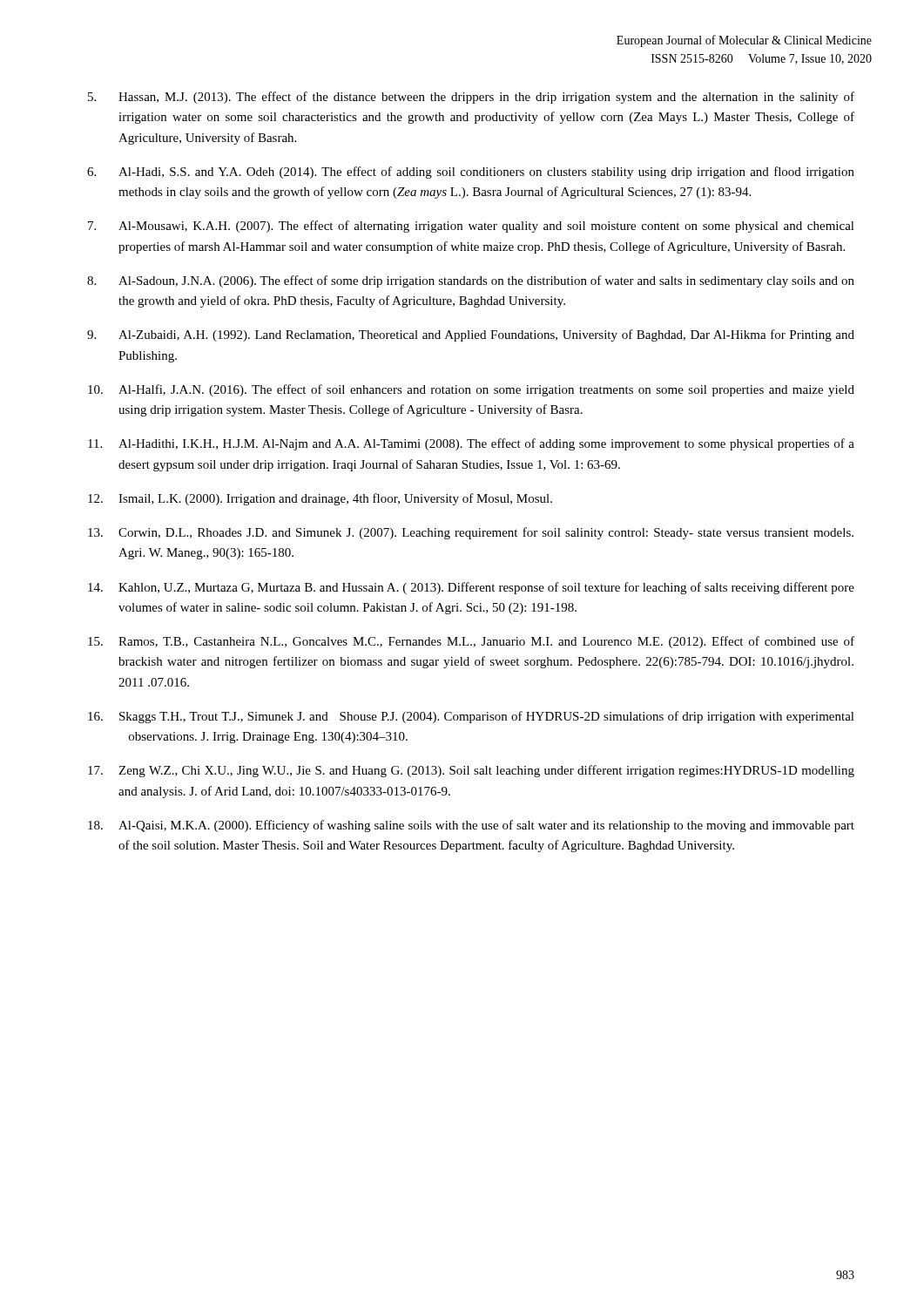
Task: Locate the list item containing "13. Corwin, D.L., Rhoades J.D. and Simunek"
Action: [x=471, y=543]
